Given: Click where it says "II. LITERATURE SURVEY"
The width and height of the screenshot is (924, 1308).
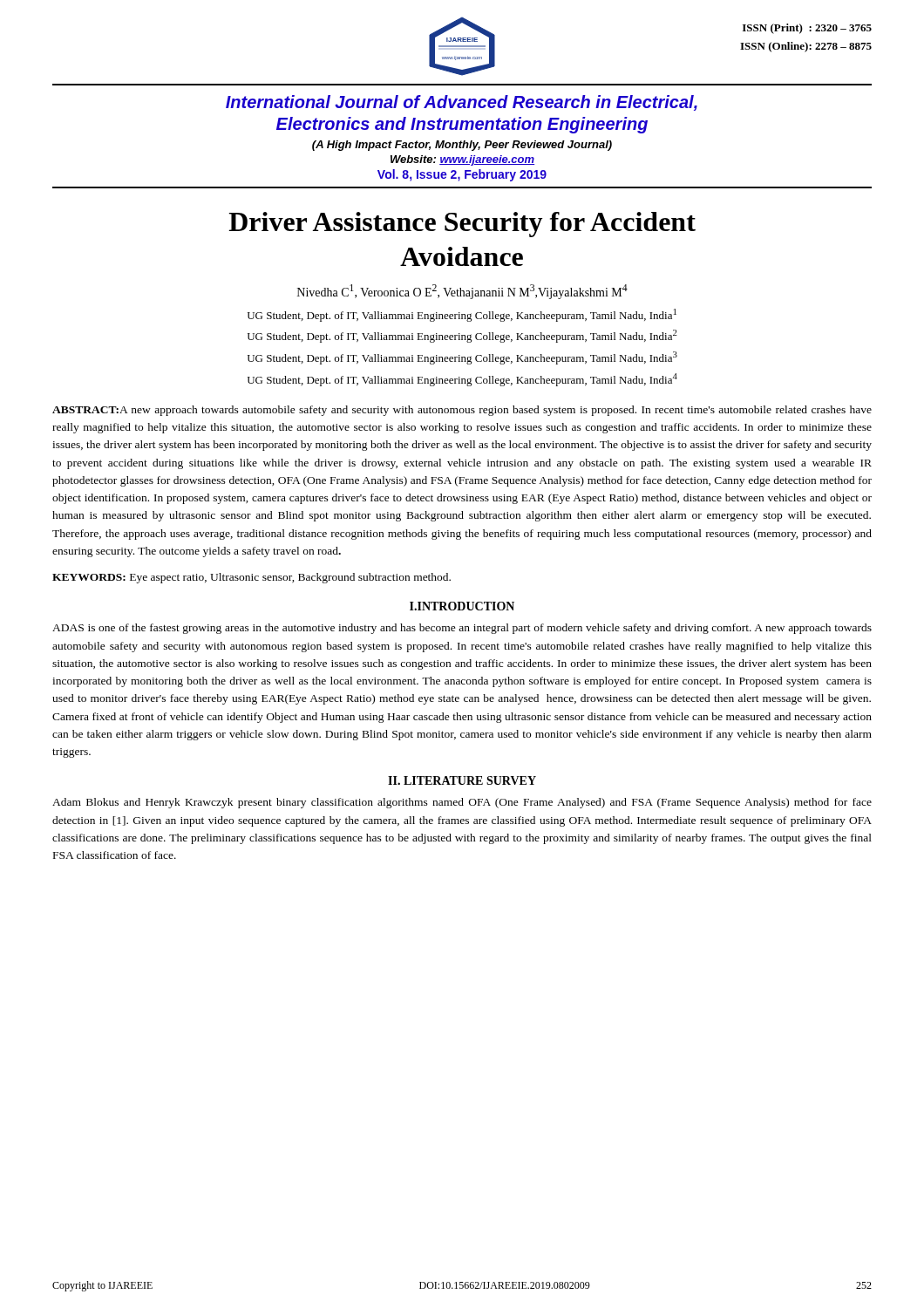Looking at the screenshot, I should coord(462,781).
